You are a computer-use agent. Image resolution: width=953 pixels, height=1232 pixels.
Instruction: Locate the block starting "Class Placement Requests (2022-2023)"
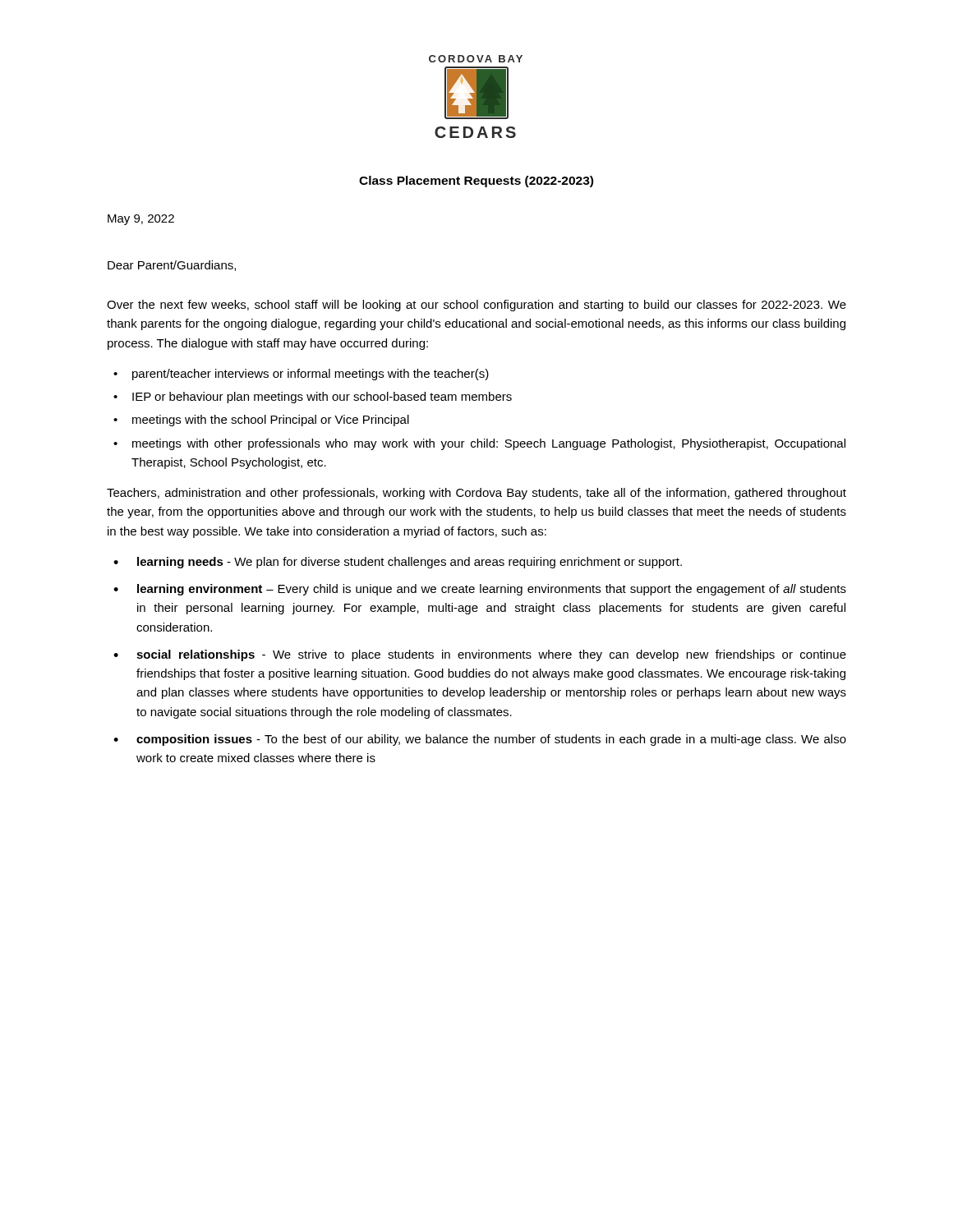(x=476, y=180)
